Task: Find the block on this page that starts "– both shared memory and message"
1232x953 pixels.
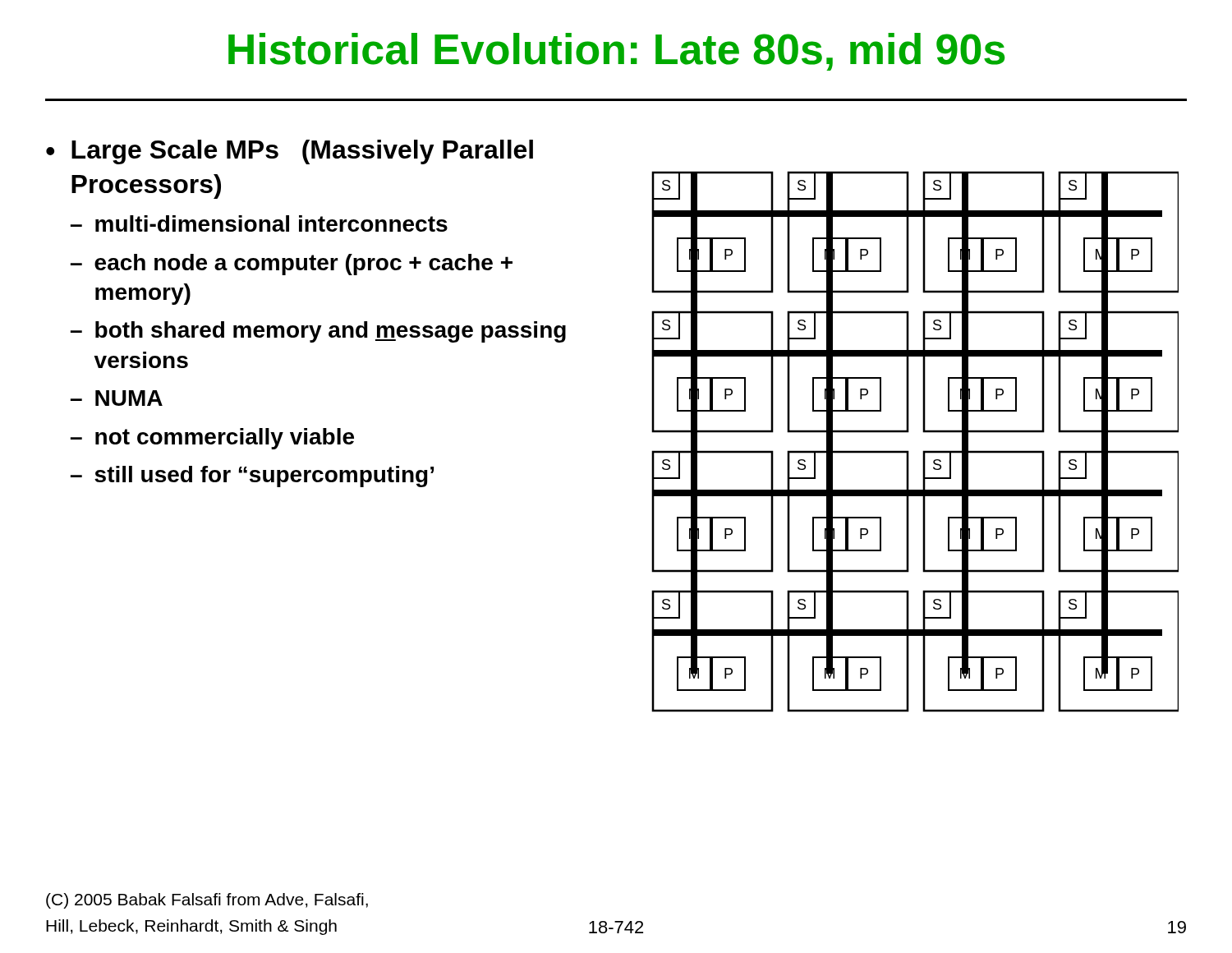Action: pos(320,346)
